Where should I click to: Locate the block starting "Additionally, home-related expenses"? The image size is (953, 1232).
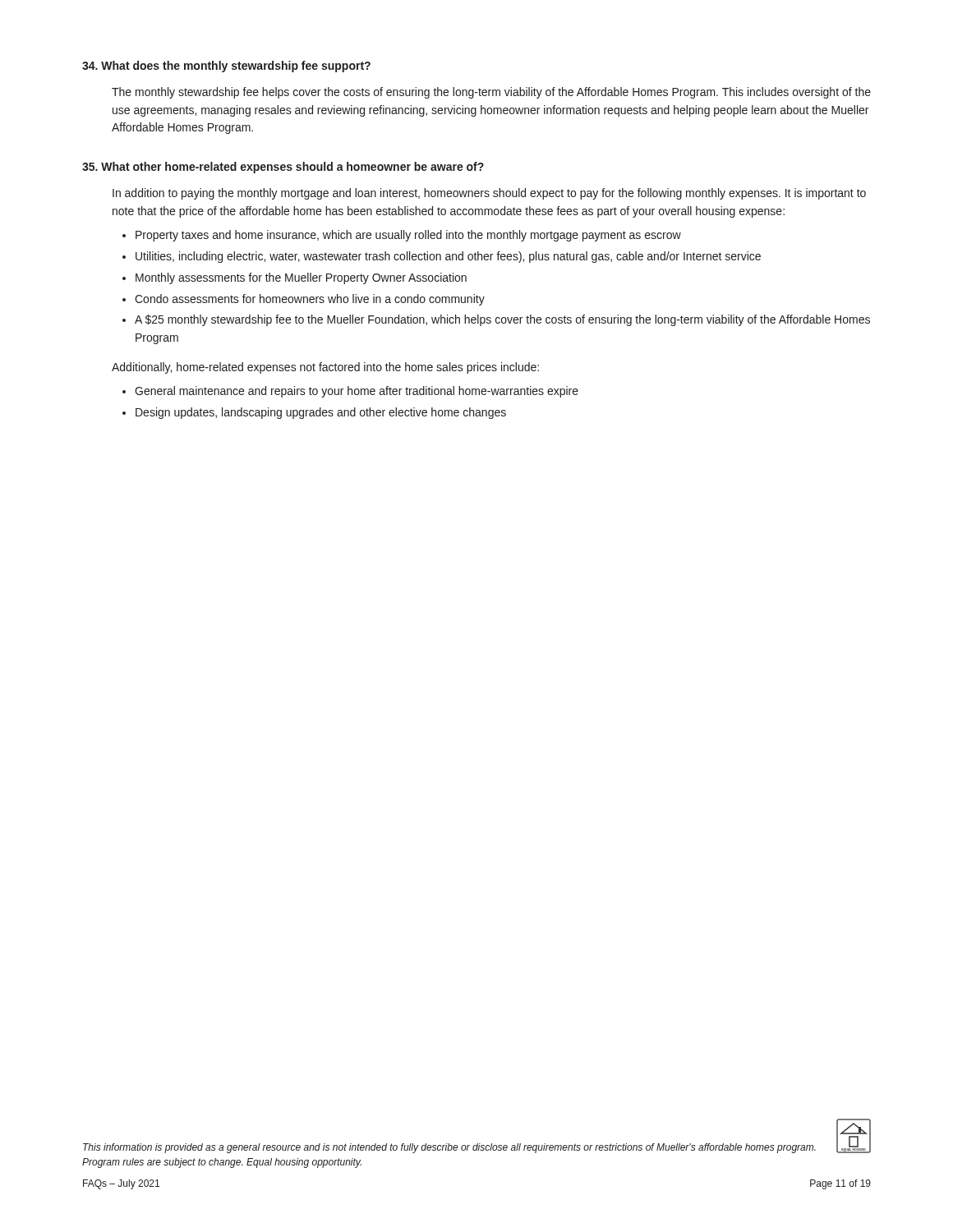click(x=326, y=367)
